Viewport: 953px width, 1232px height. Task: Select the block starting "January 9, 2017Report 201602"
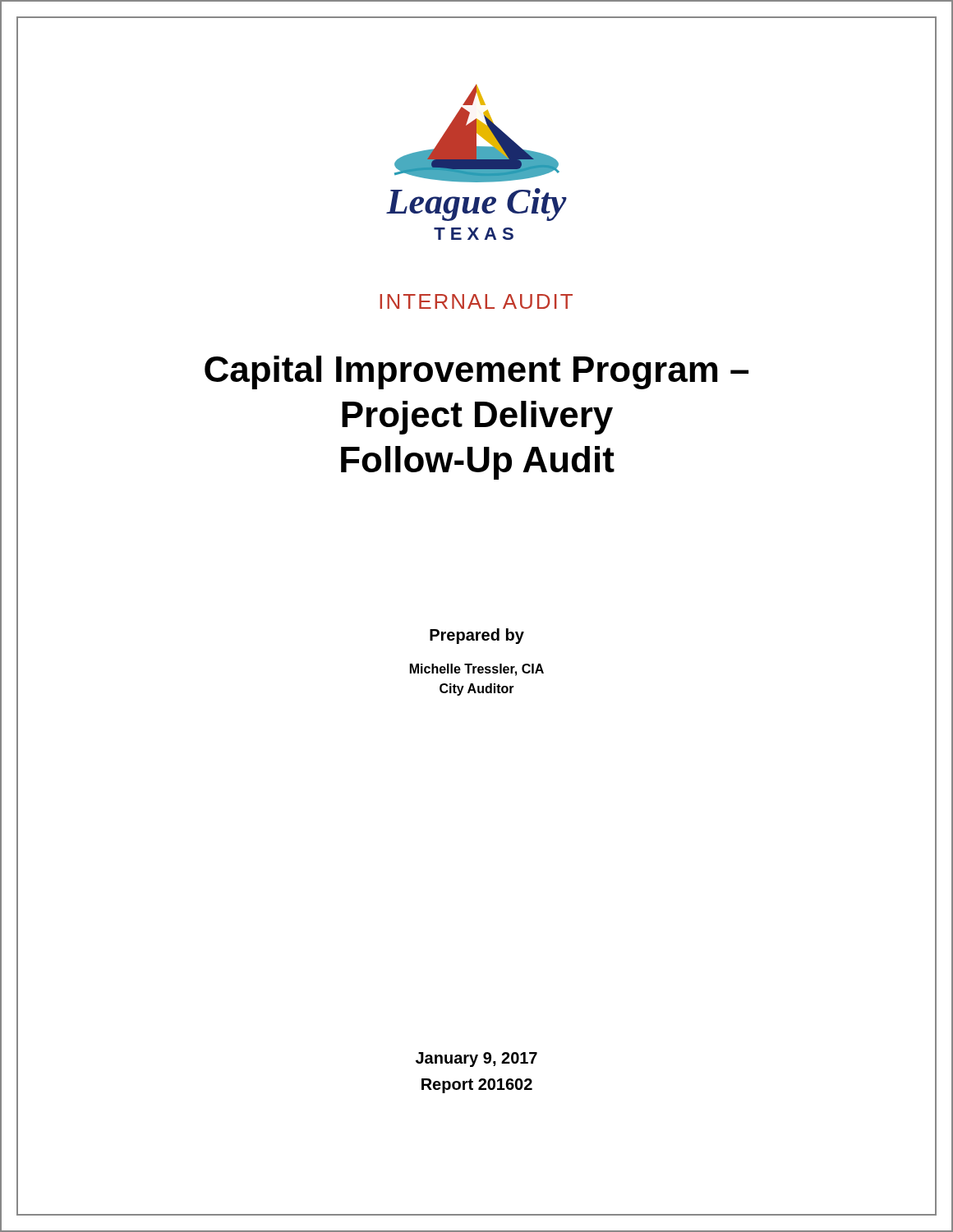[476, 1071]
